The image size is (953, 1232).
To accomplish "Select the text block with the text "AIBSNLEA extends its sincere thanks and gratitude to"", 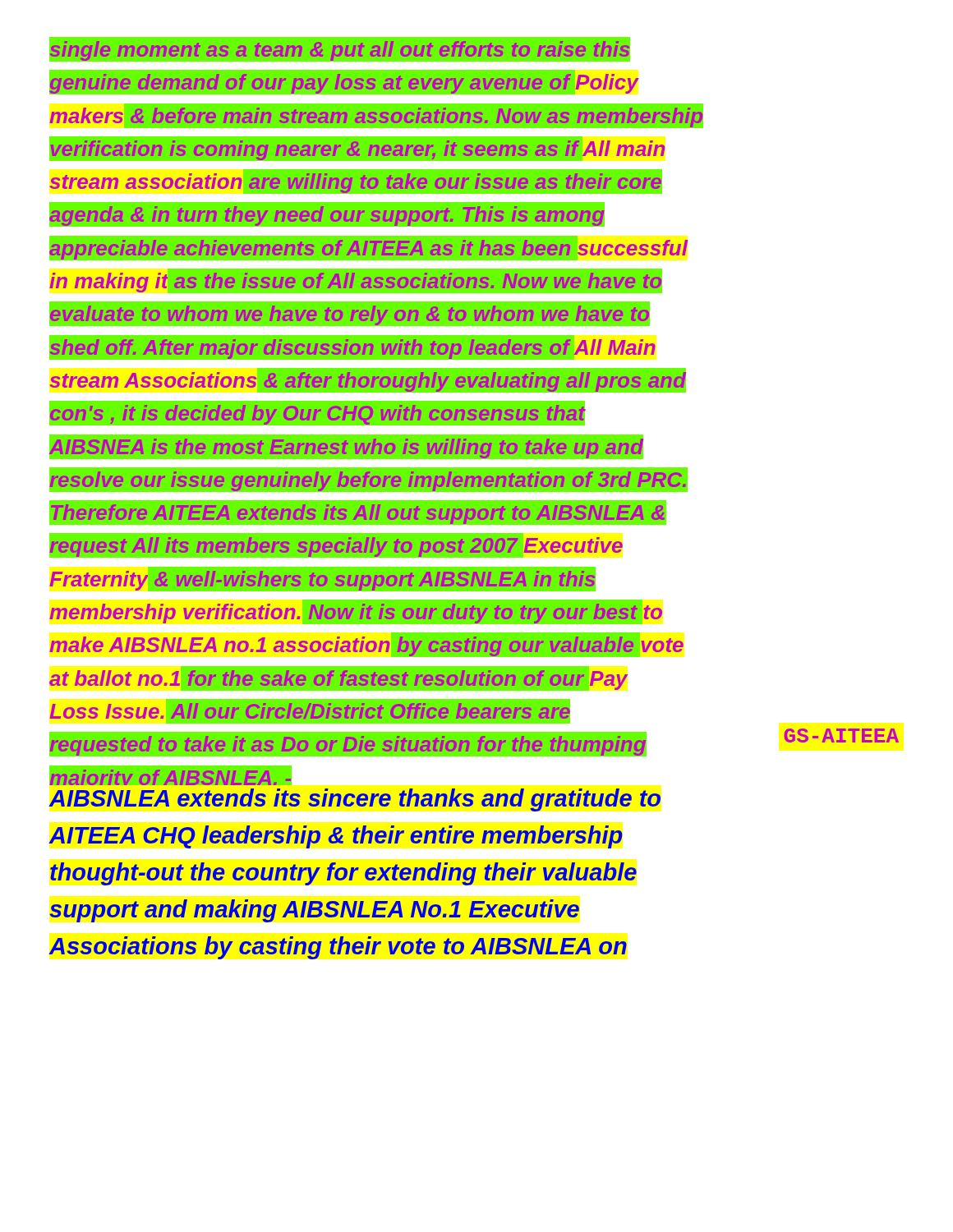I will [x=355, y=872].
